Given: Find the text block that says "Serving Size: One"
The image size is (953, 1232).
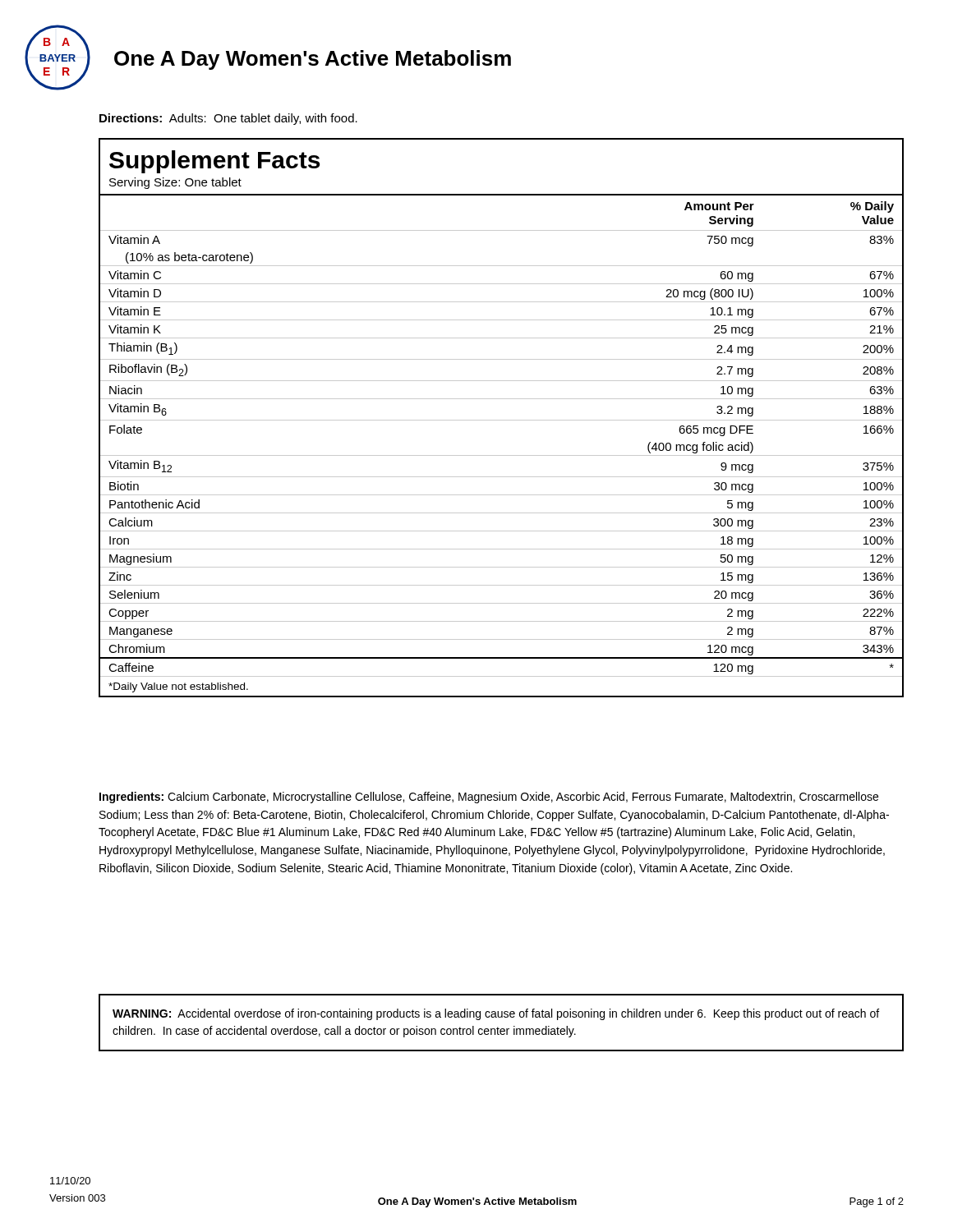Looking at the screenshot, I should pyautogui.click(x=175, y=182).
